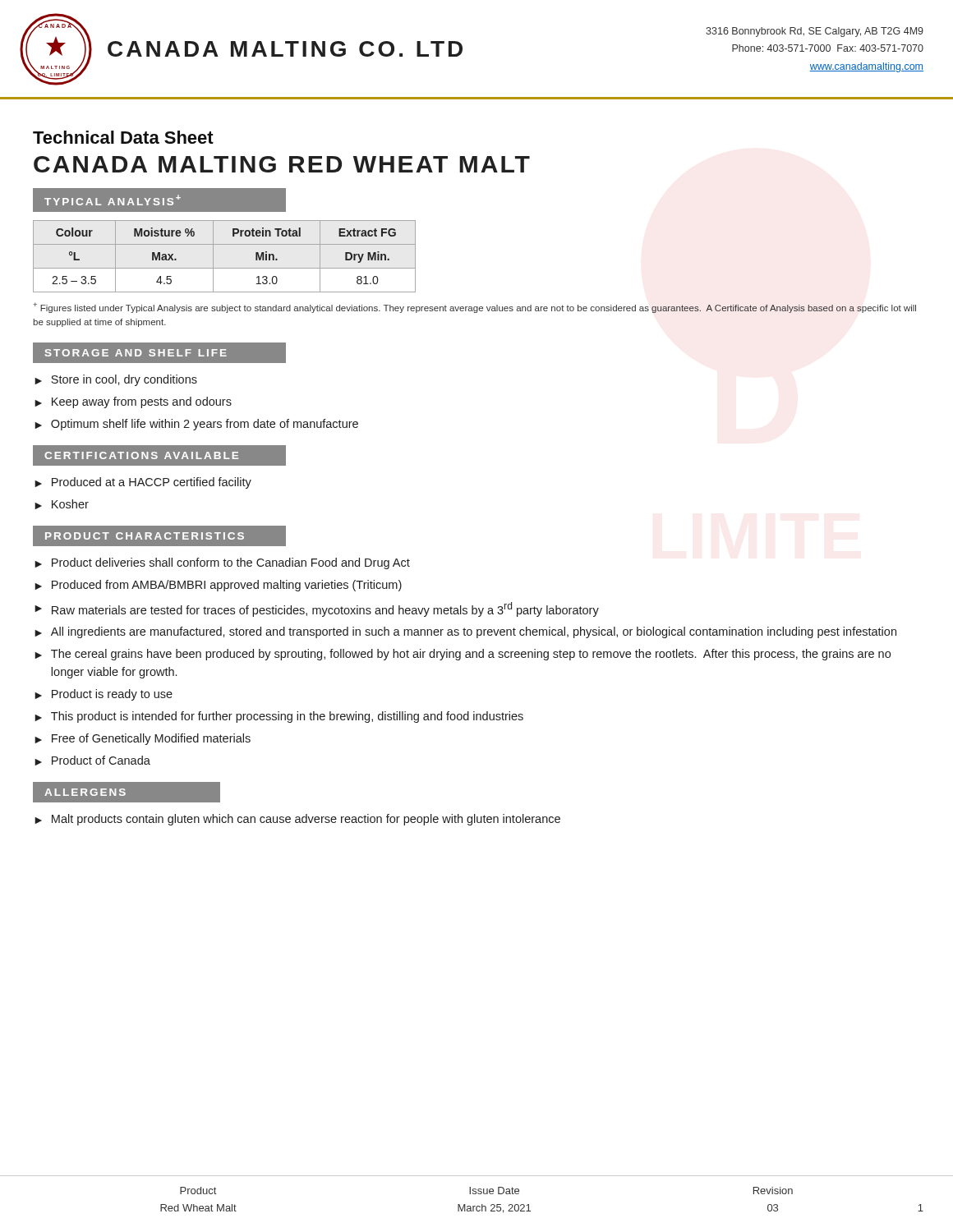The height and width of the screenshot is (1232, 953).
Task: Click the passage that begins "►Optimum shelf life within"
Action: click(196, 424)
